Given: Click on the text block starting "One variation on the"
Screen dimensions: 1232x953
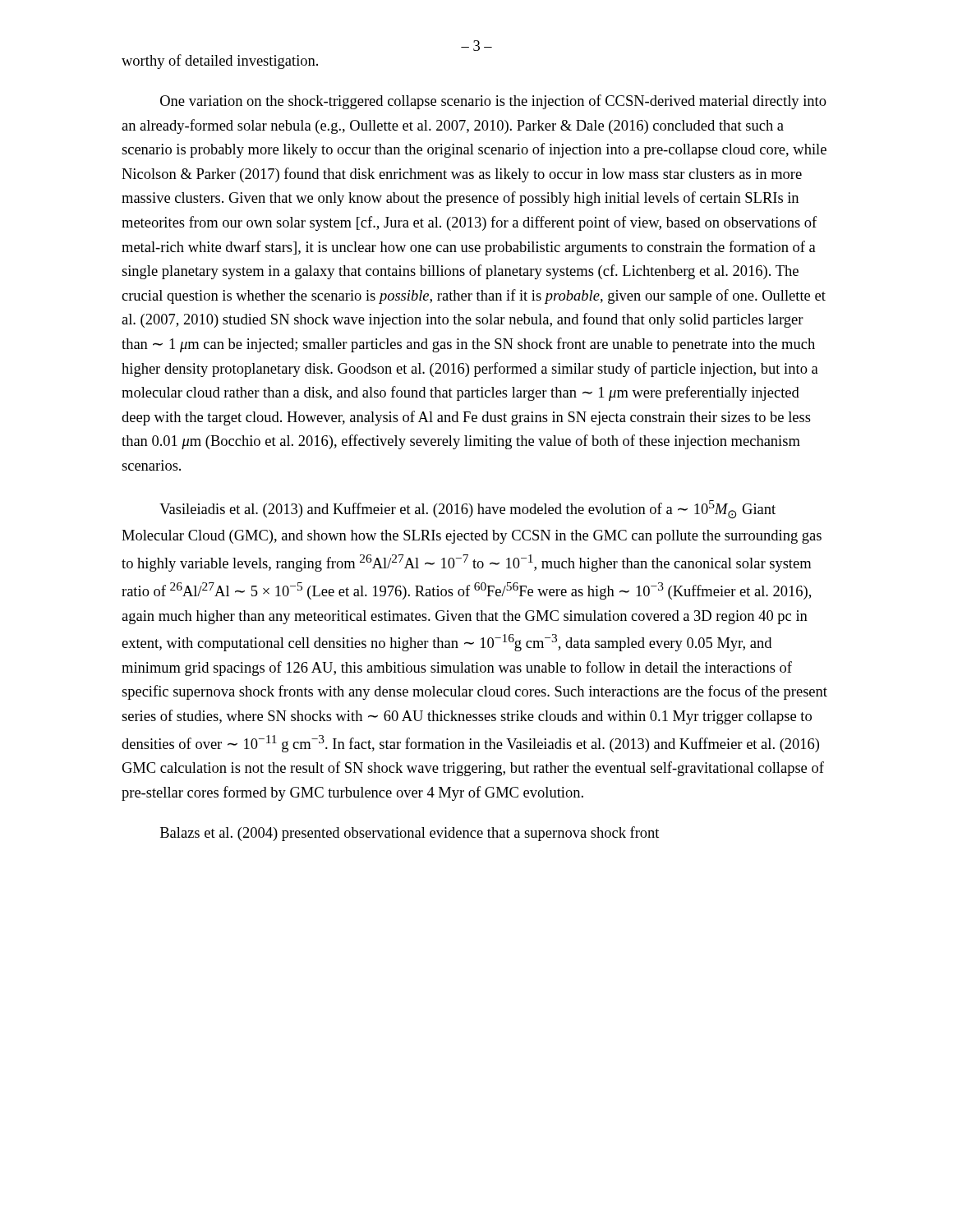Looking at the screenshot, I should pyautogui.click(x=474, y=283).
